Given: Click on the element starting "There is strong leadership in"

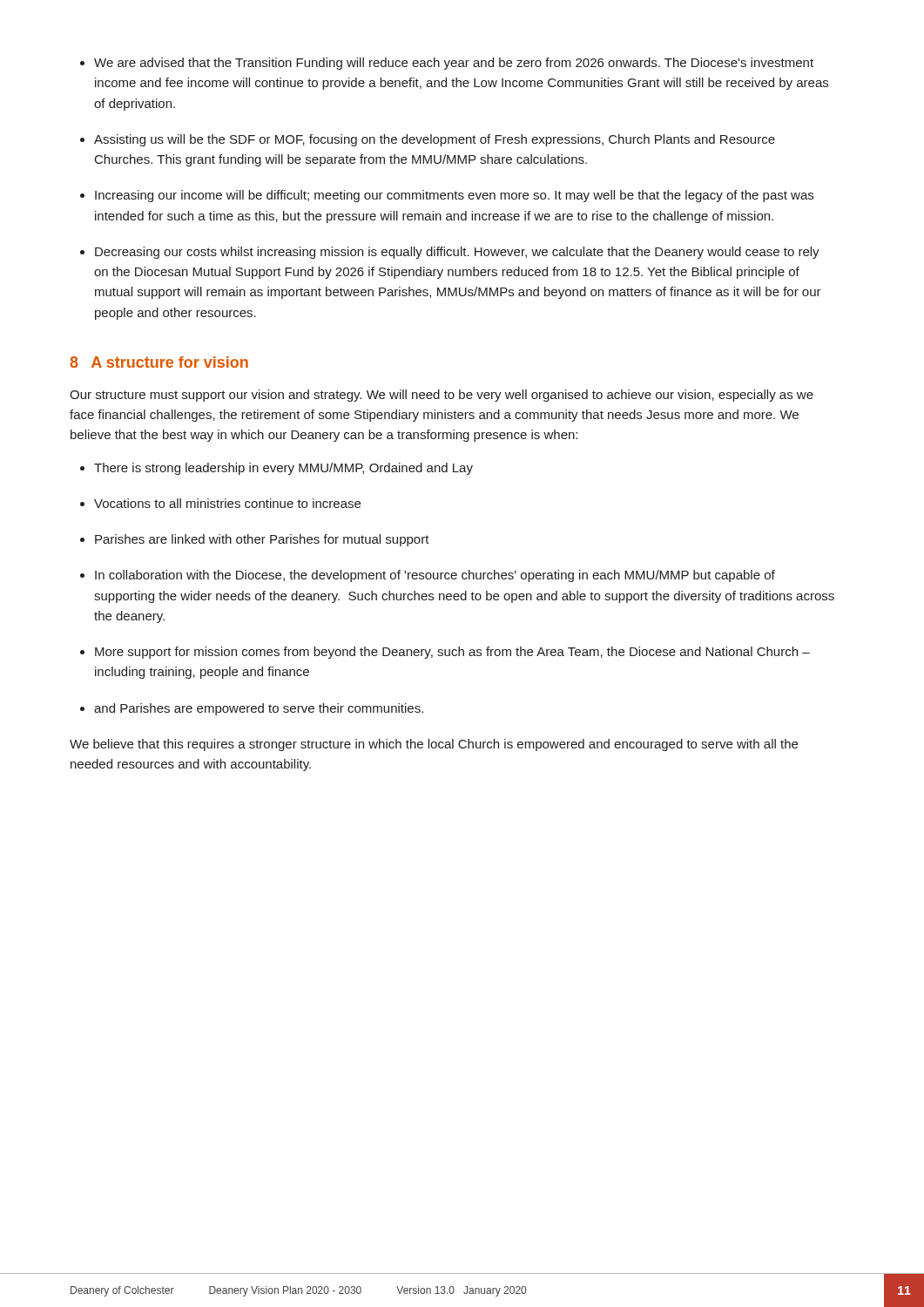Looking at the screenshot, I should pos(465,467).
